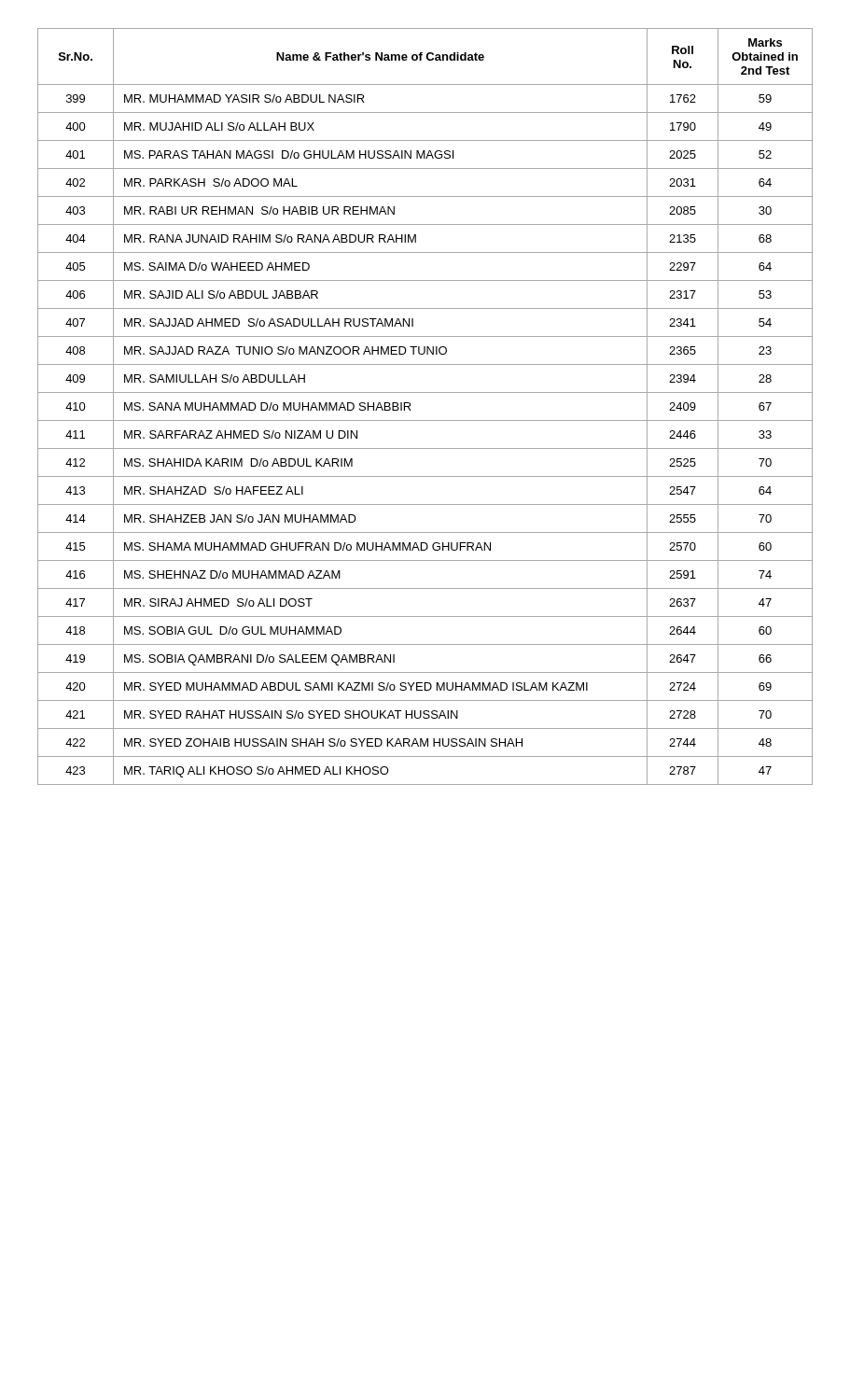Click on the table containing "MS. SAIMA D/o WAHEED AHMED"
Viewport: 850px width, 1400px height.
click(425, 406)
